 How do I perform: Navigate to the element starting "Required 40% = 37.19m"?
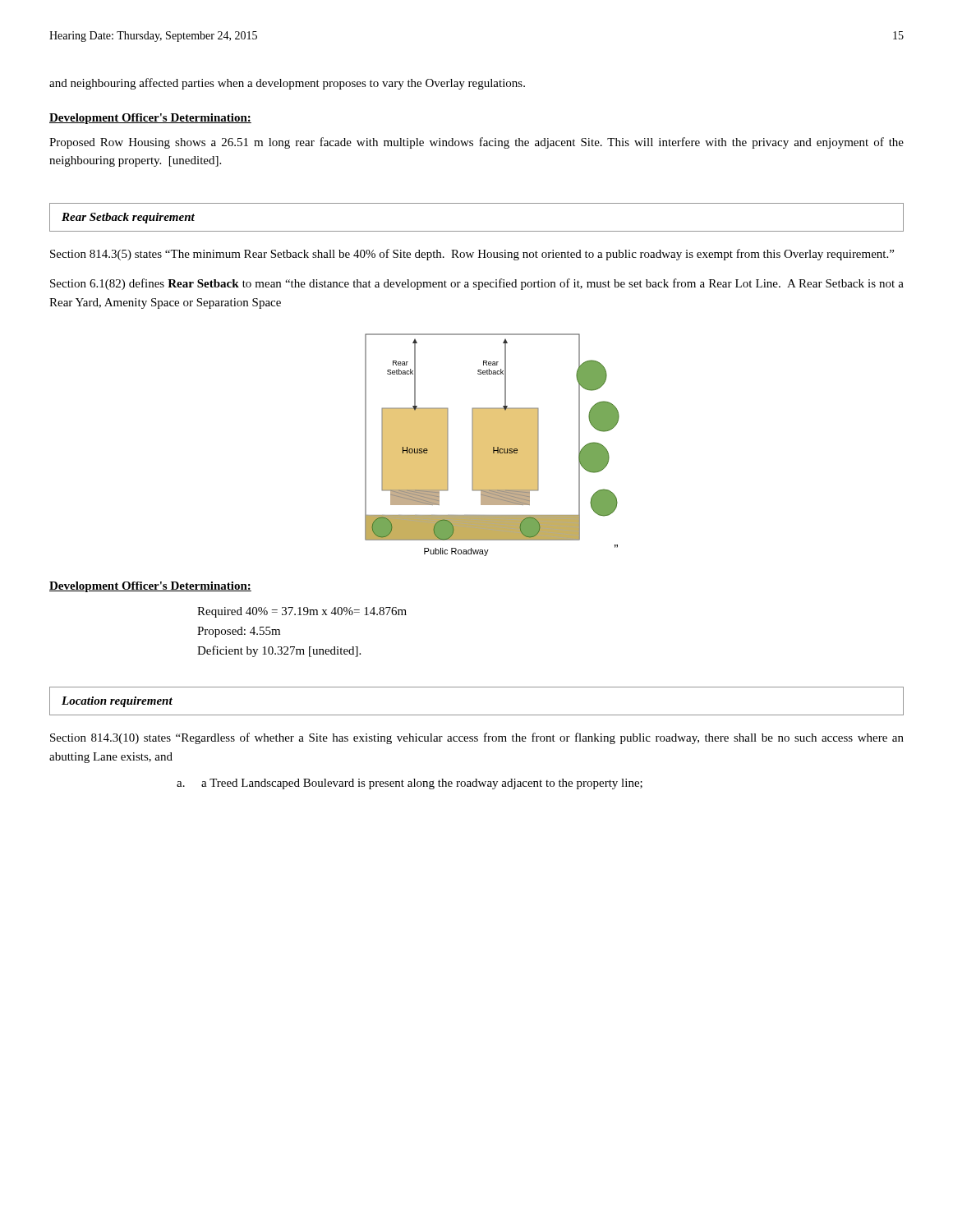(x=302, y=612)
